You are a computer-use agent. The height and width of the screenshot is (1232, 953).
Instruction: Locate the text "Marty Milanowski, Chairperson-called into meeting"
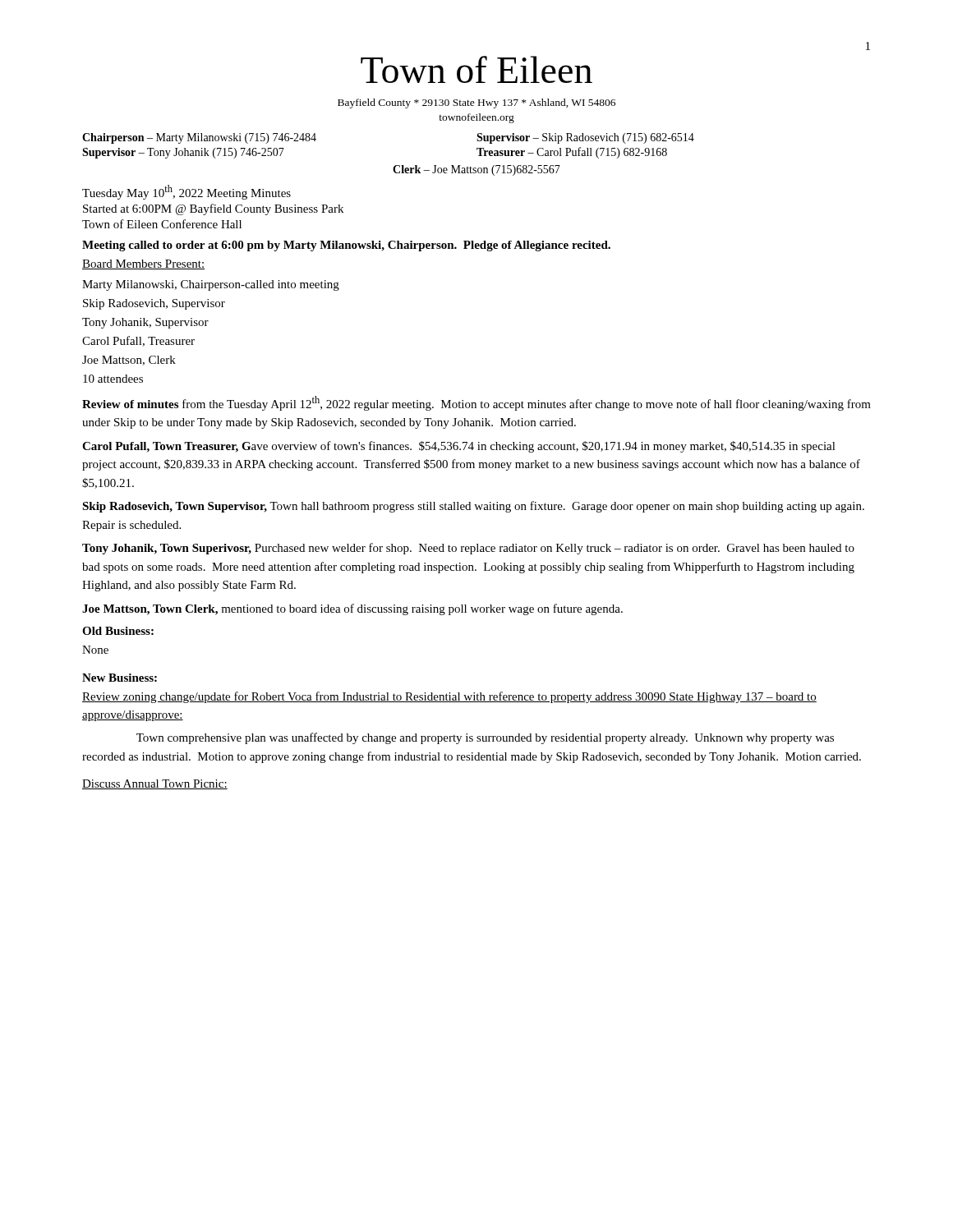point(211,284)
